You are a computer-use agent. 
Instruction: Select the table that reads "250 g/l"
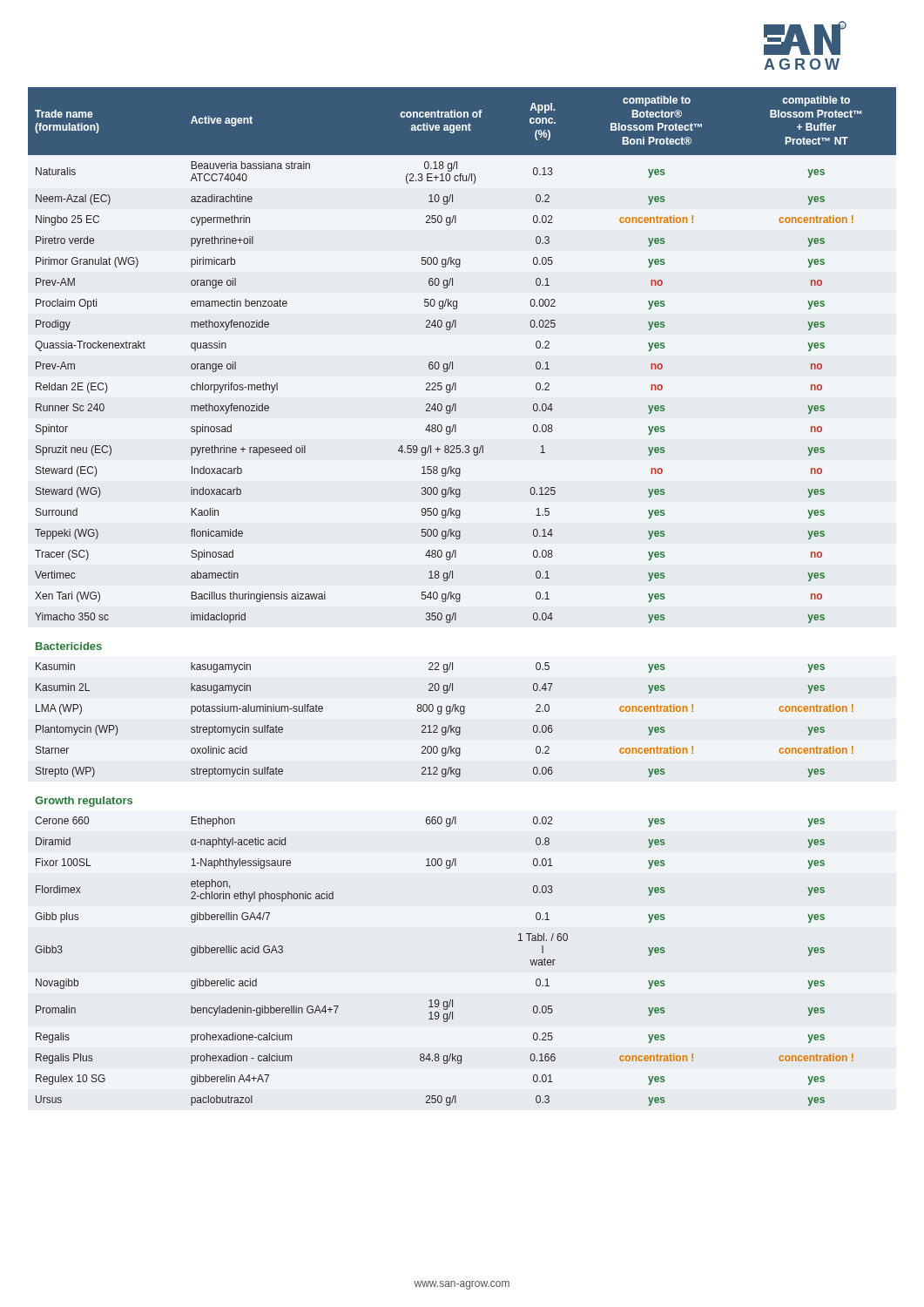click(462, 599)
